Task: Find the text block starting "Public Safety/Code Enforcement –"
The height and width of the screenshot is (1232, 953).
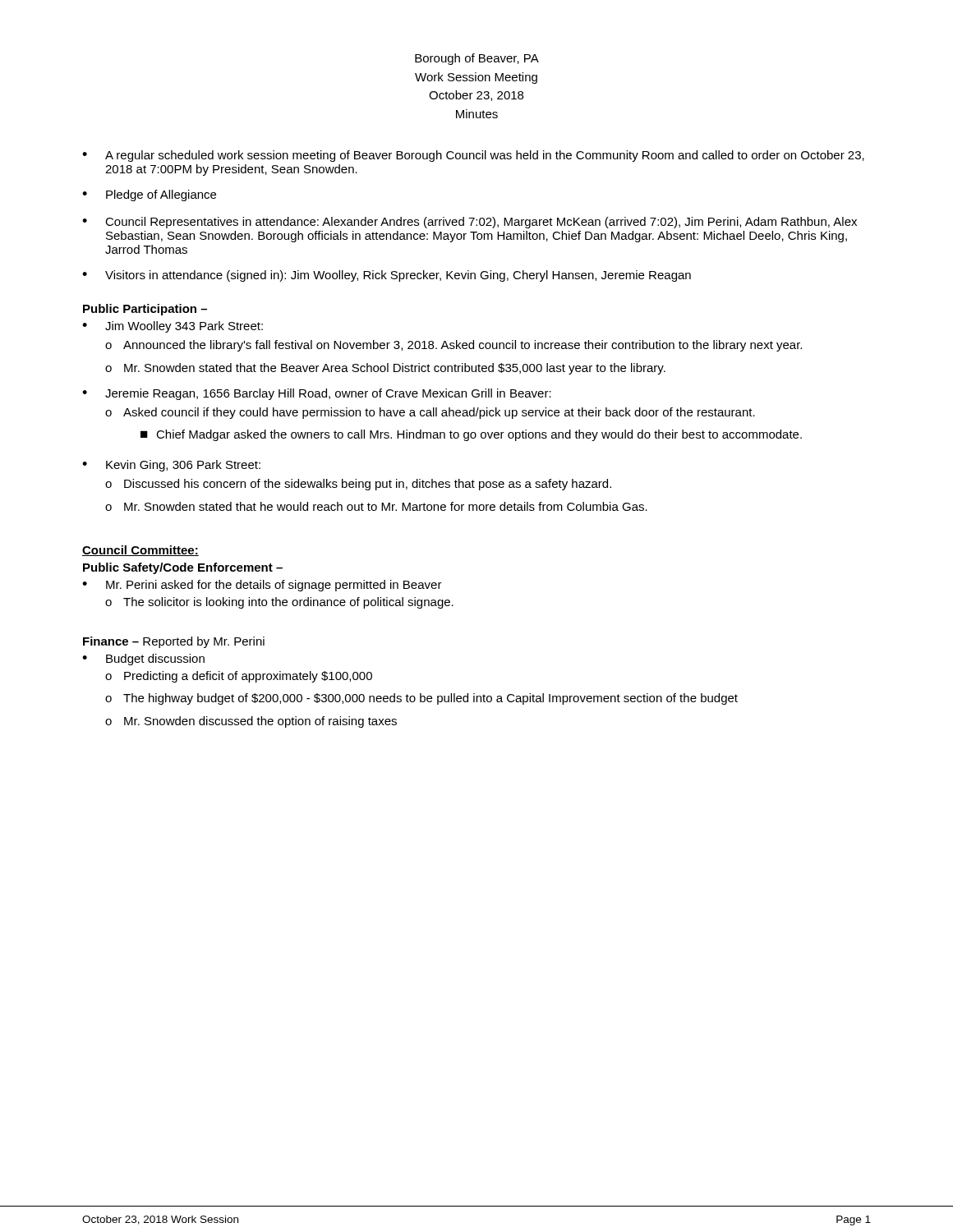Action: click(182, 567)
